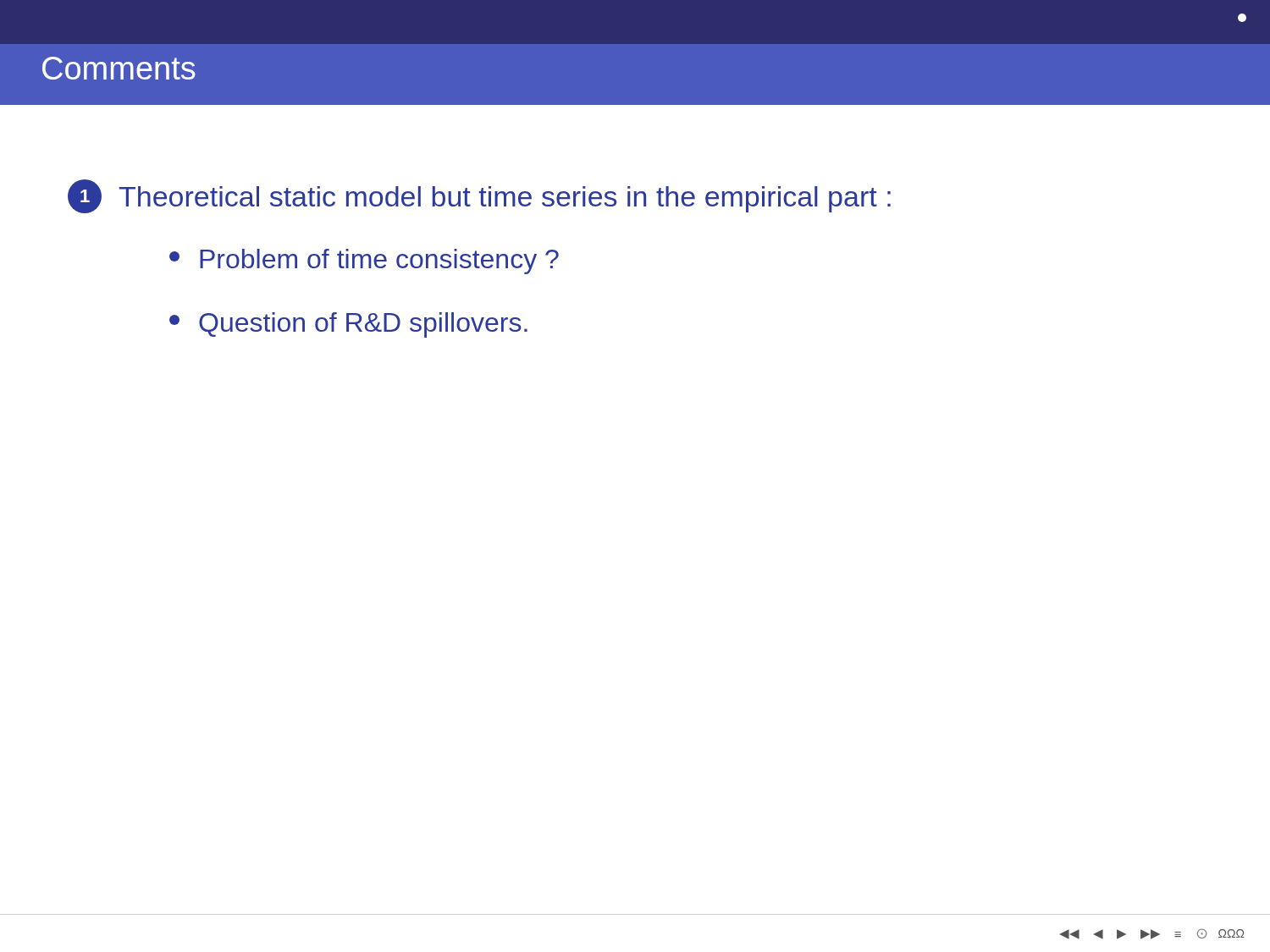Find the block on this page that starts "1 Theoretical static"

(480, 196)
